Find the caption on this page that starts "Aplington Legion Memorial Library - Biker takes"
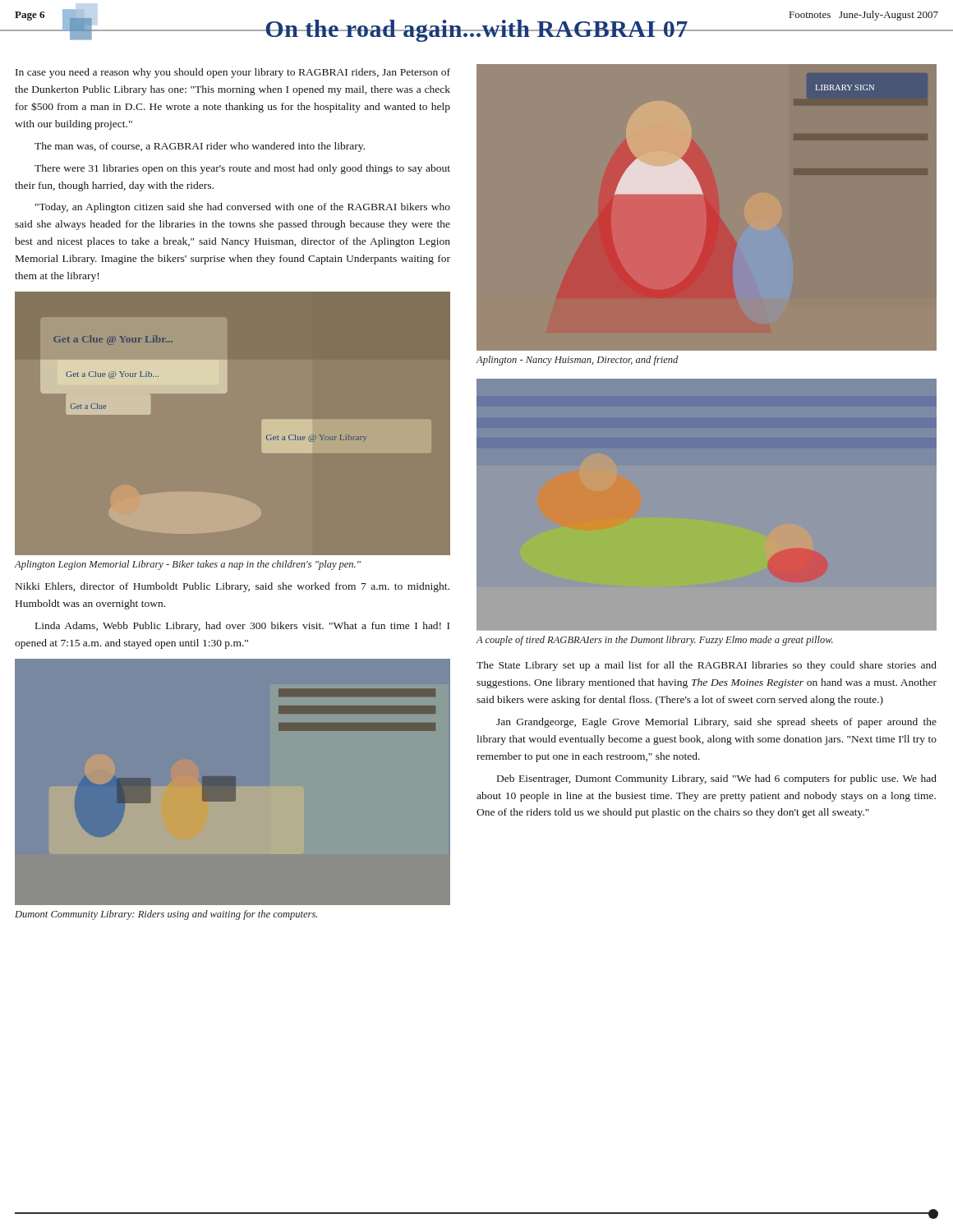 coord(232,565)
